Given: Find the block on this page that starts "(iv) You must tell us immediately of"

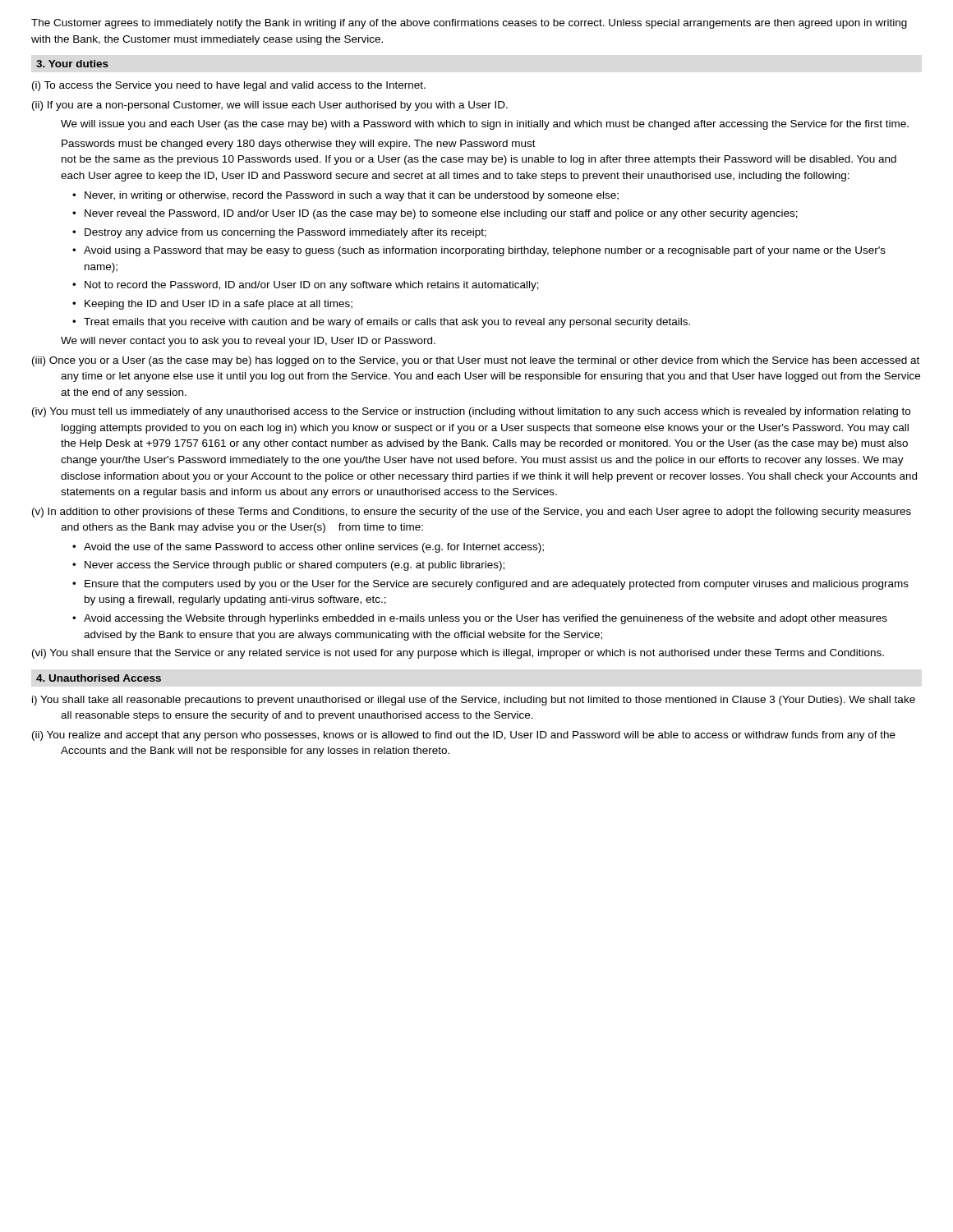Looking at the screenshot, I should (x=474, y=451).
